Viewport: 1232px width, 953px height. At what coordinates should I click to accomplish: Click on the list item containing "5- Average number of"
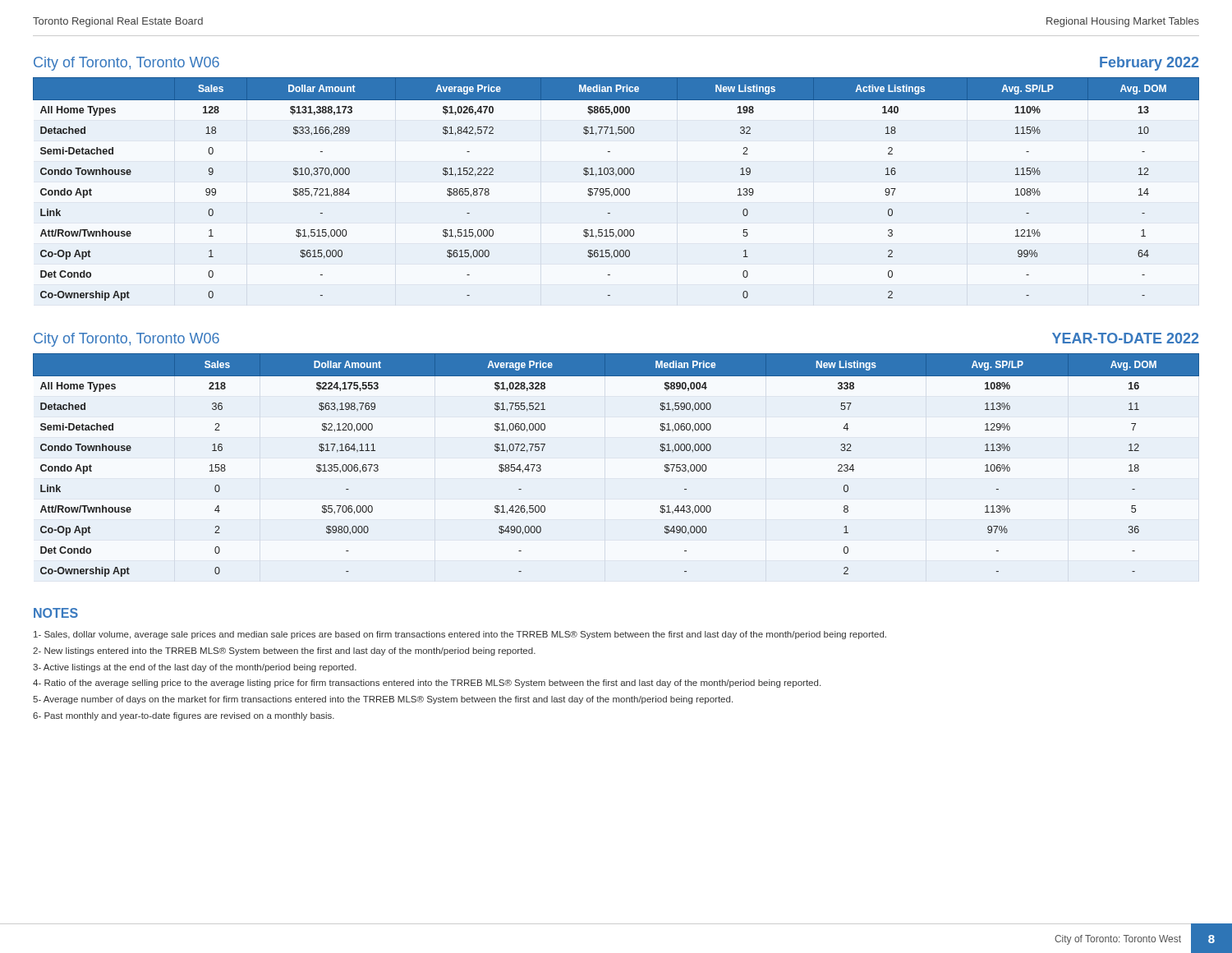[x=383, y=699]
